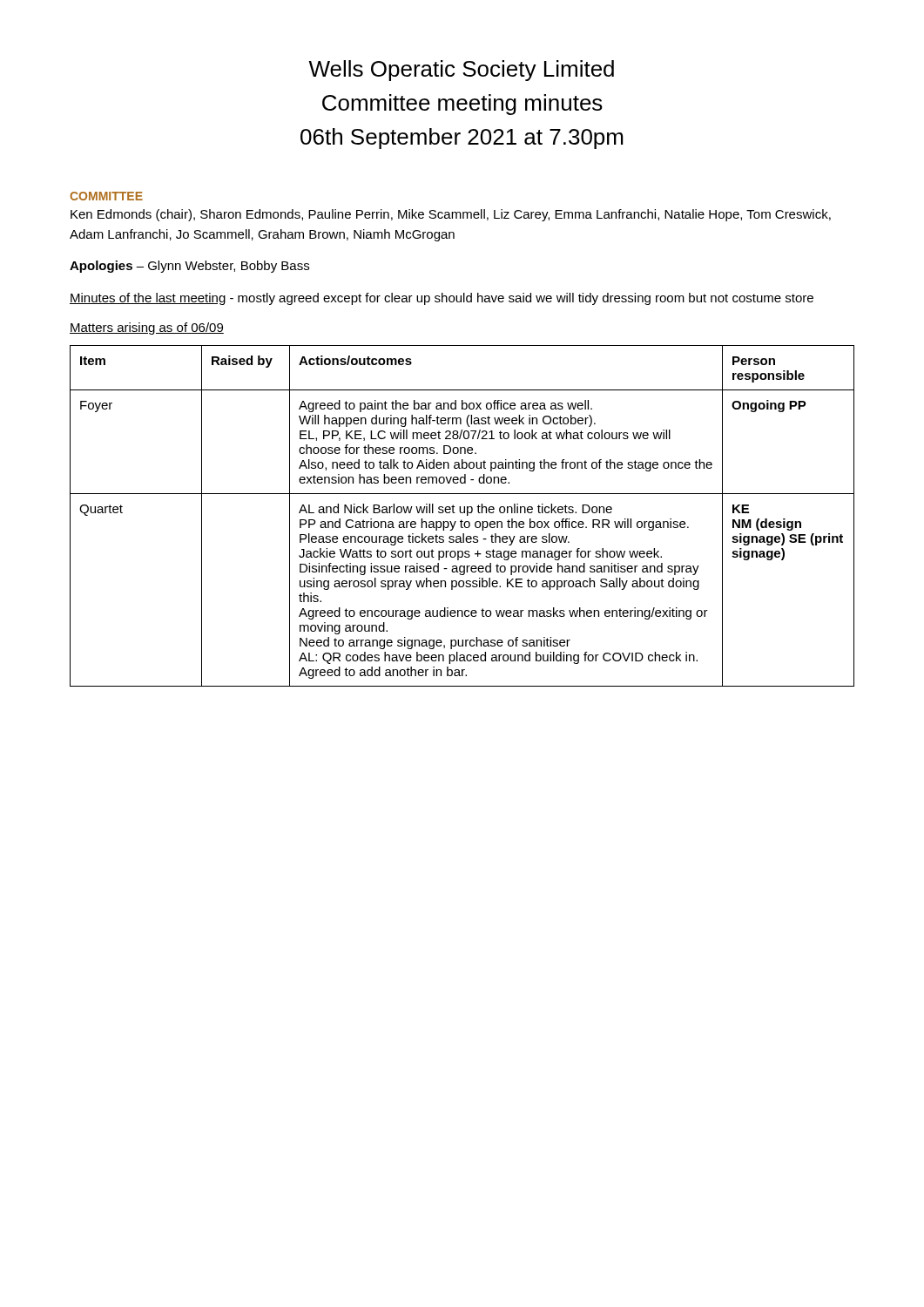Find the block on this page that starts "Ken Edmonds (chair), Sharon"
Image resolution: width=924 pixels, height=1307 pixels.
click(451, 224)
